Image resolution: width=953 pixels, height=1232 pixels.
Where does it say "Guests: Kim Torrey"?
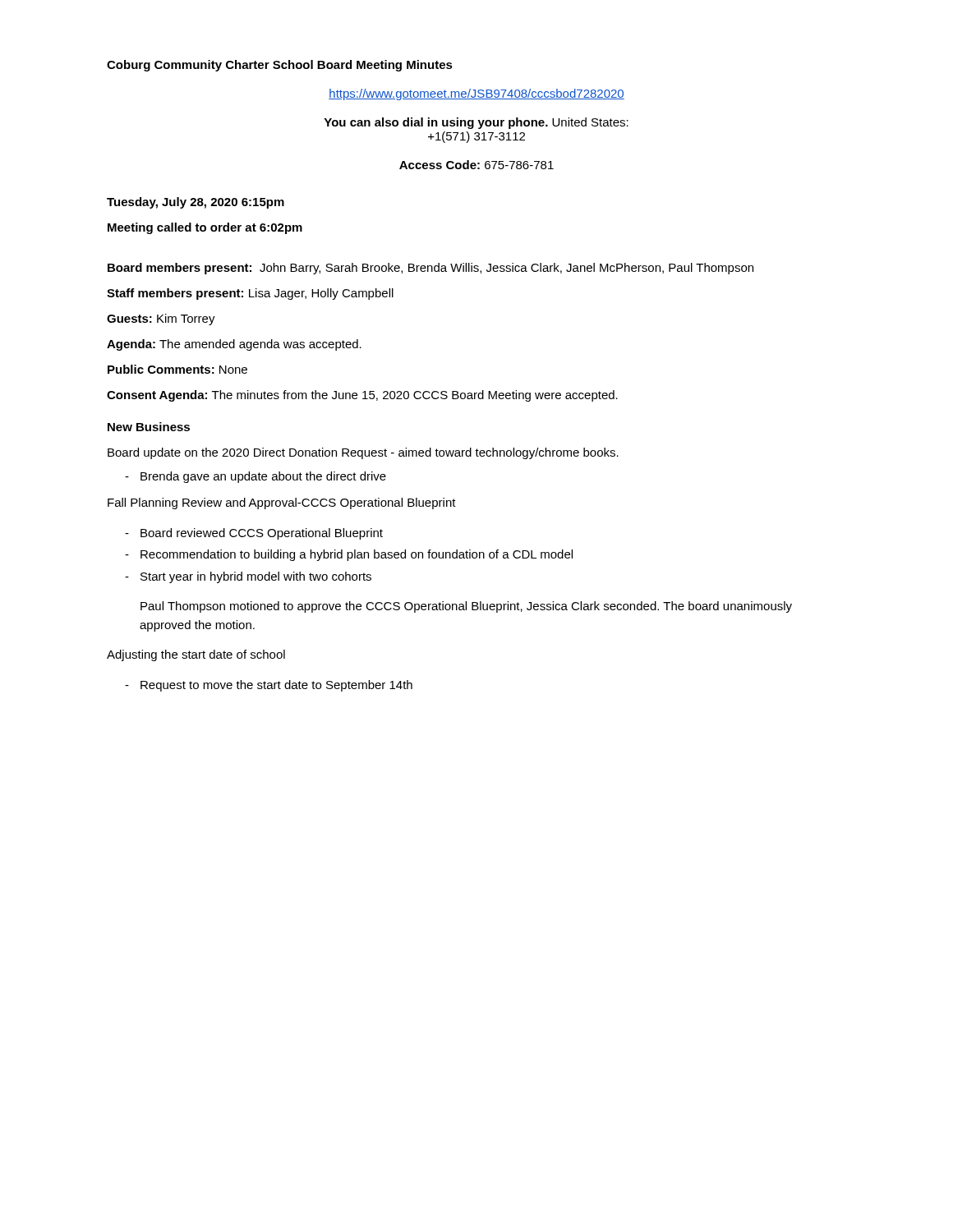click(x=161, y=318)
